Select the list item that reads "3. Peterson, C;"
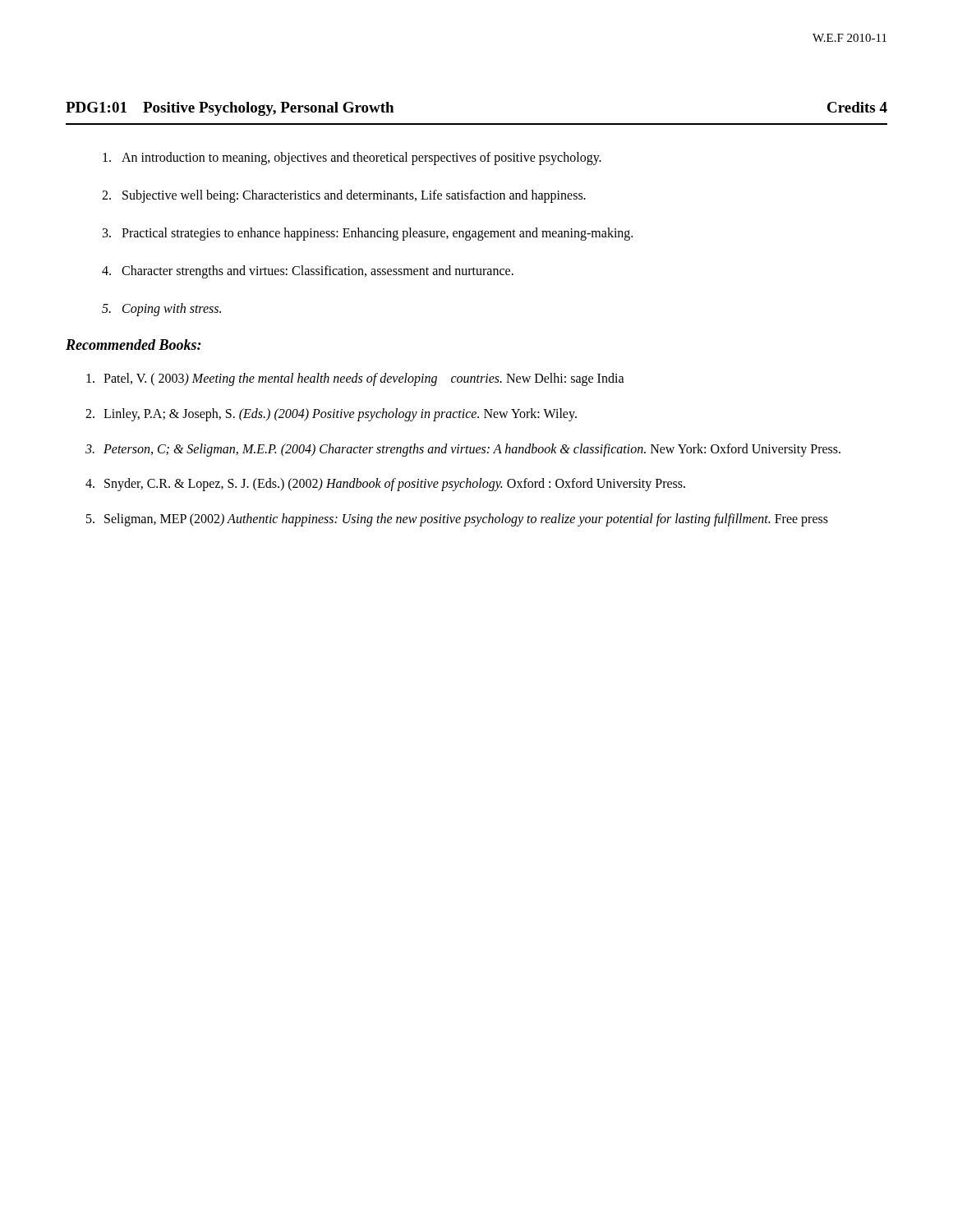 454,449
